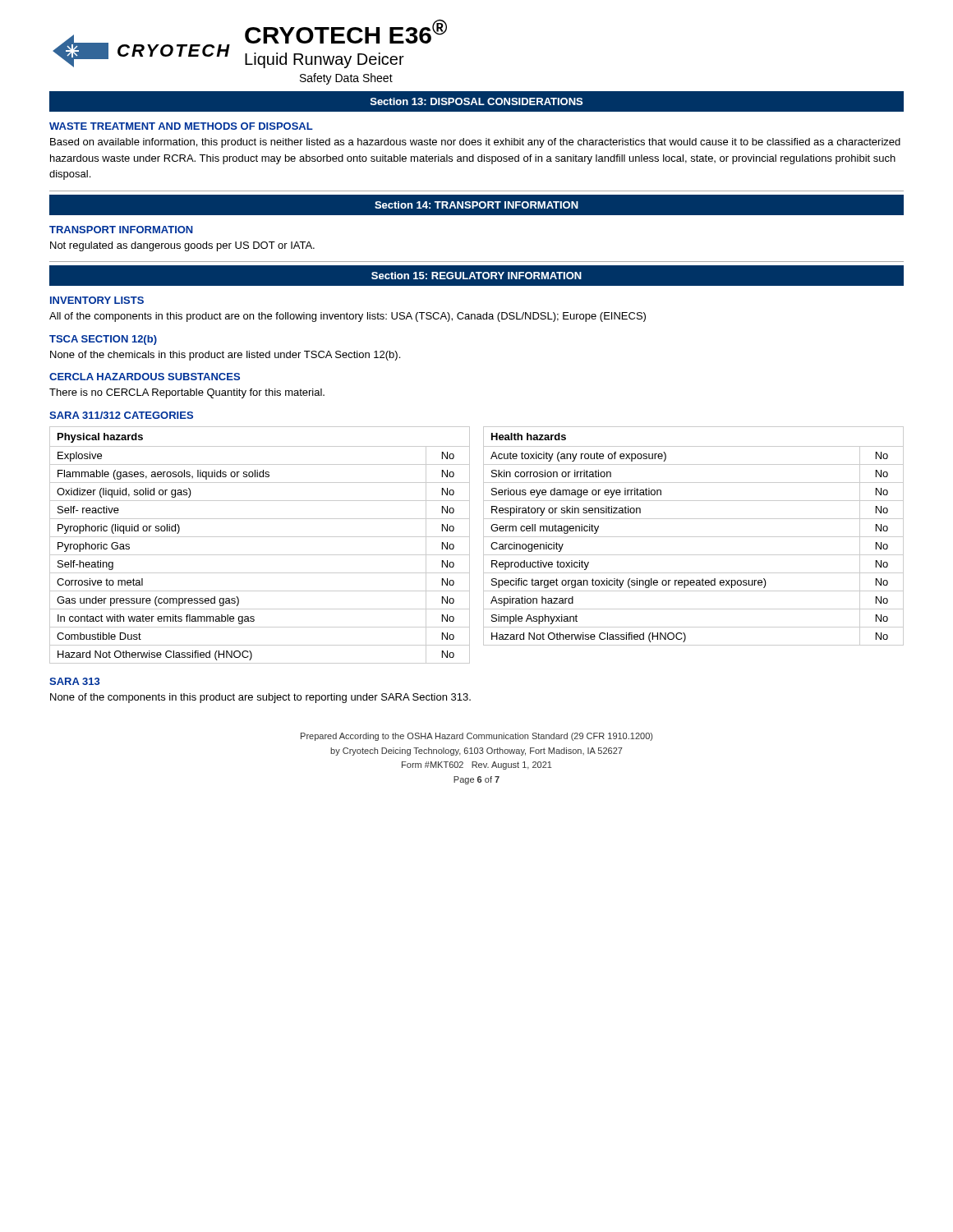Find the table that mentions "Aspiration hazard"

[x=693, y=545]
